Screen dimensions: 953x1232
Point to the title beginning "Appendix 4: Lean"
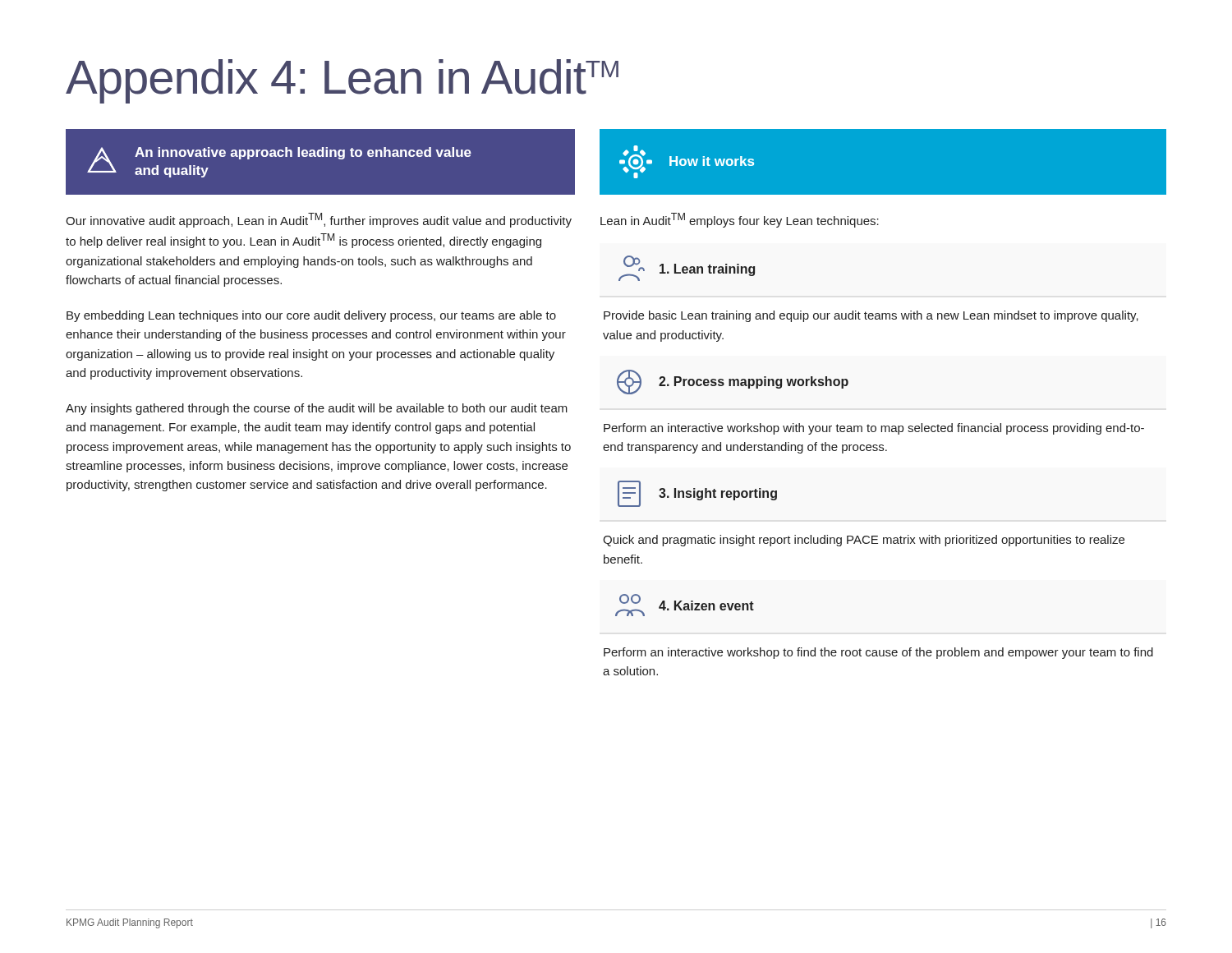(616, 77)
